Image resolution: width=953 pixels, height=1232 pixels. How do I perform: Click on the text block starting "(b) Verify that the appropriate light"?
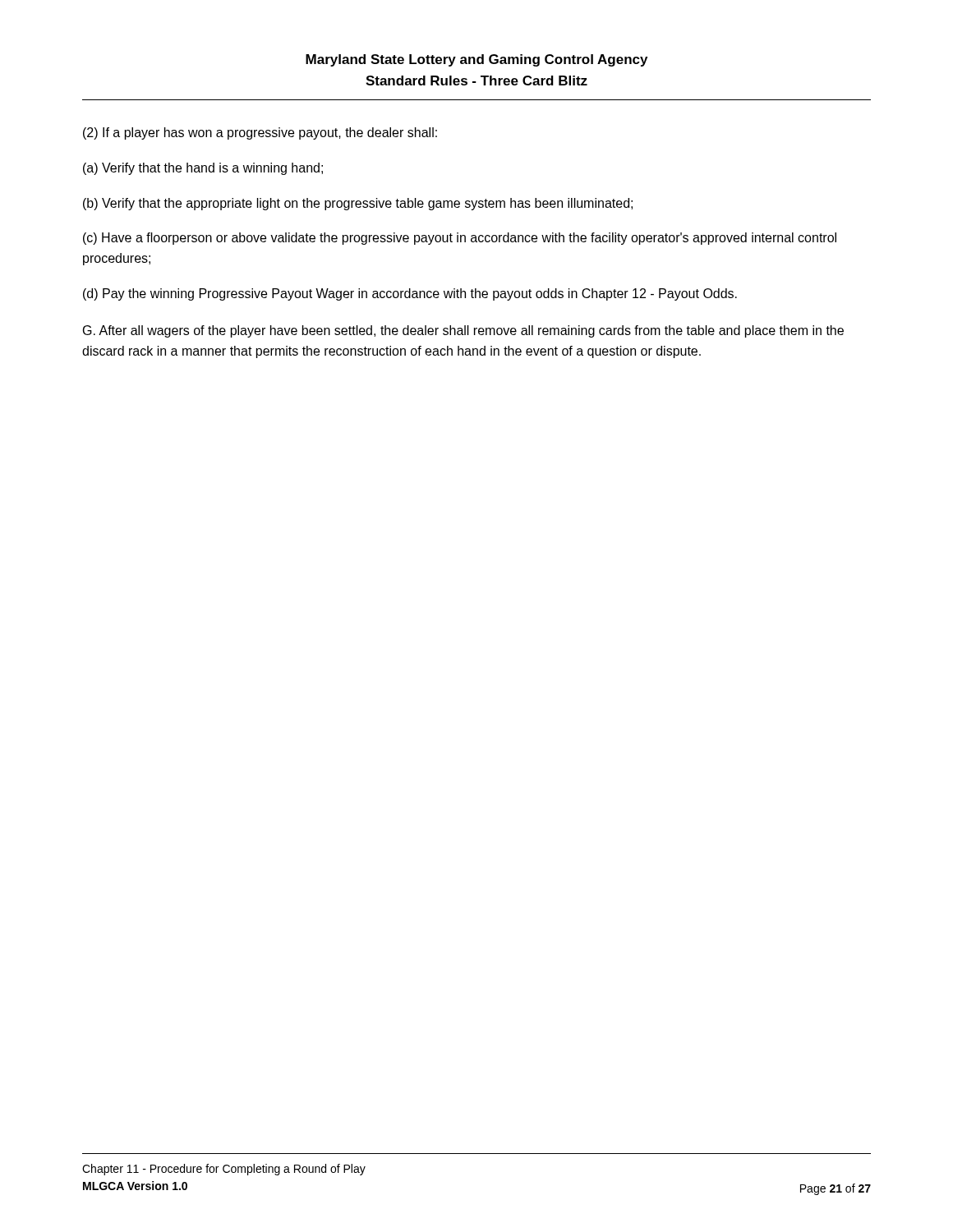358,203
